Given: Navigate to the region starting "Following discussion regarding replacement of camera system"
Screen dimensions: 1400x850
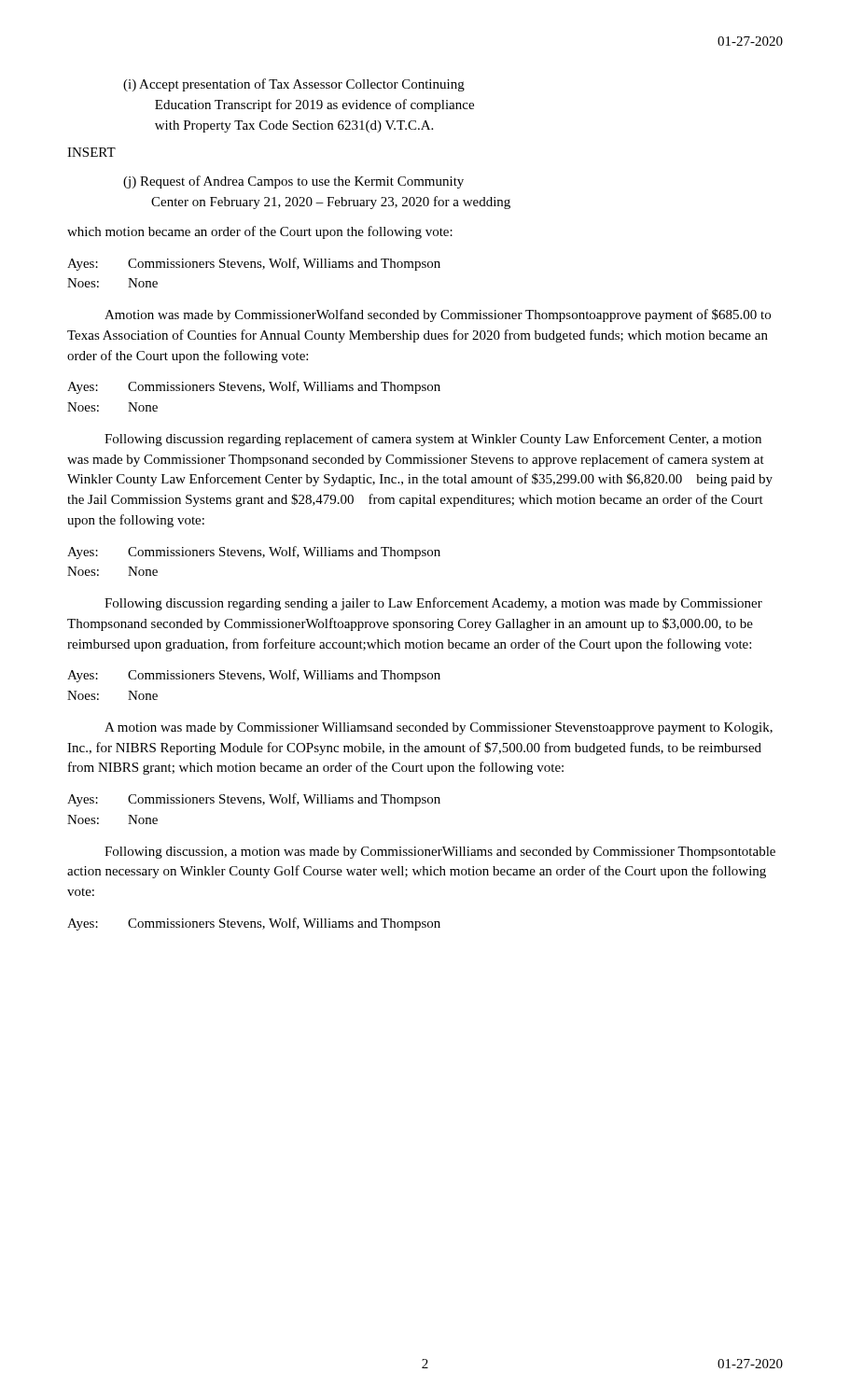Looking at the screenshot, I should (425, 480).
